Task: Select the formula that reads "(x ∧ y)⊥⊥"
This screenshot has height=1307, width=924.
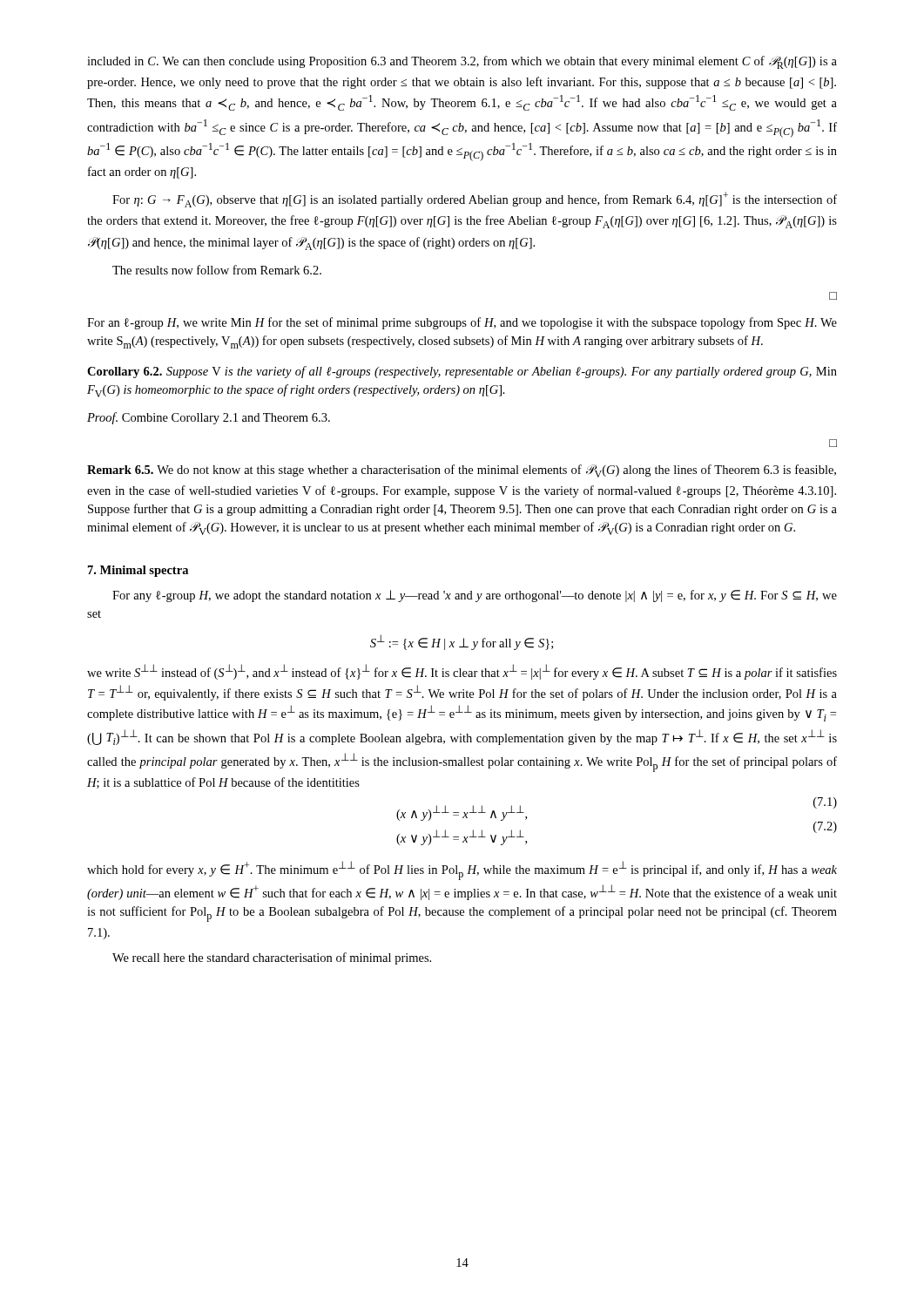Action: pyautogui.click(x=473, y=812)
